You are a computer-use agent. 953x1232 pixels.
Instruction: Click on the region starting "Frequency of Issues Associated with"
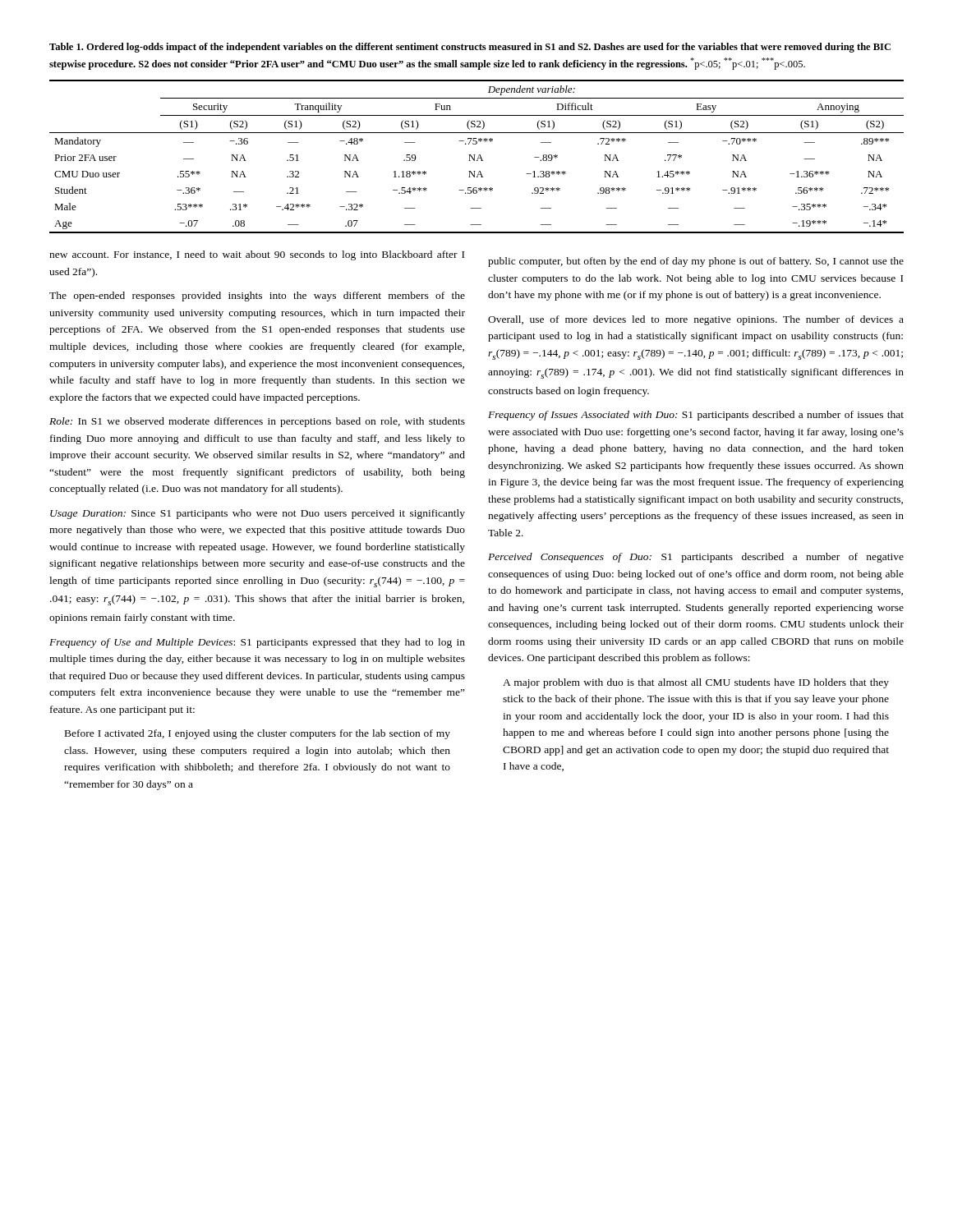(x=696, y=474)
